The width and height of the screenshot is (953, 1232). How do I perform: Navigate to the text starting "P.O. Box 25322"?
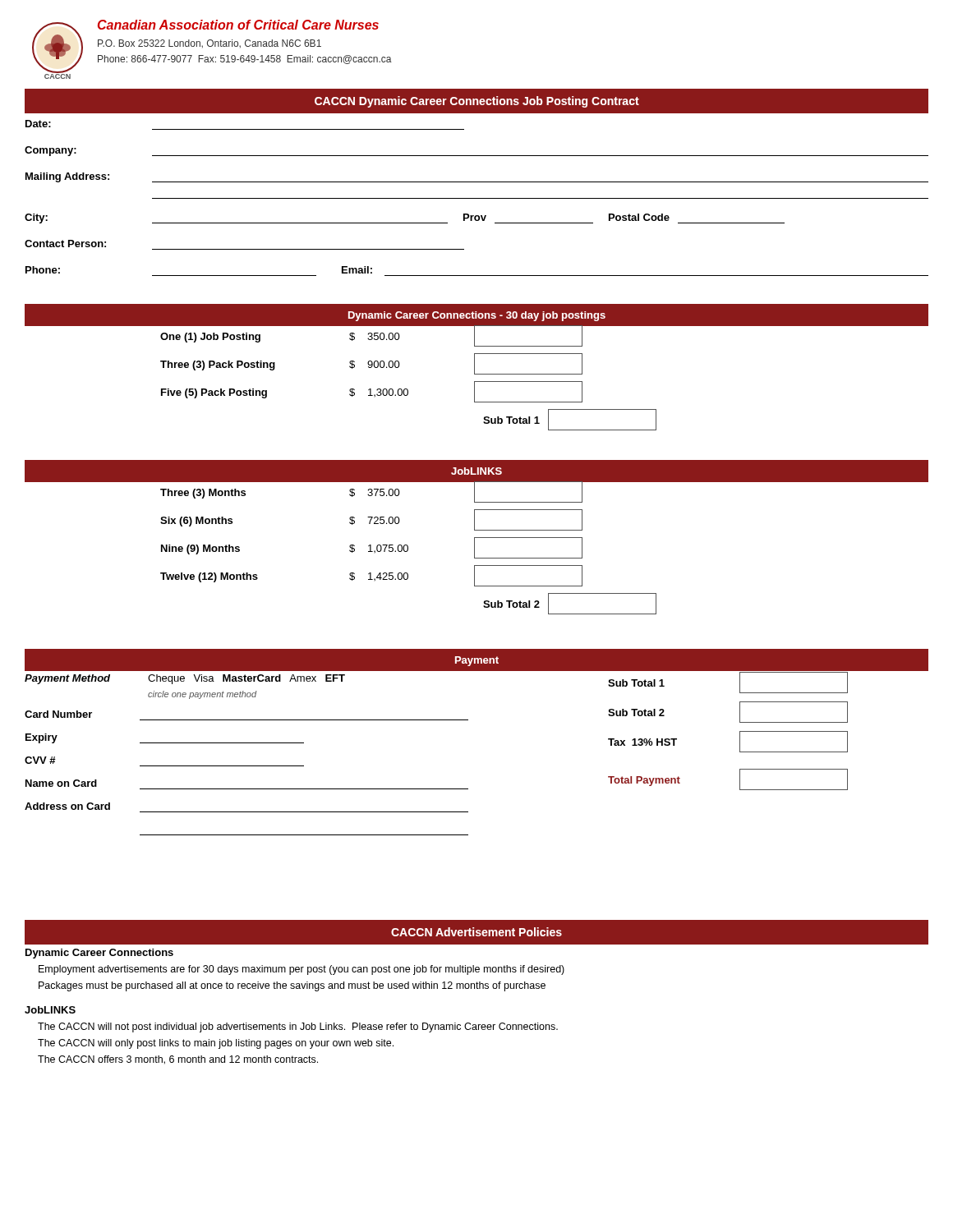(x=244, y=51)
